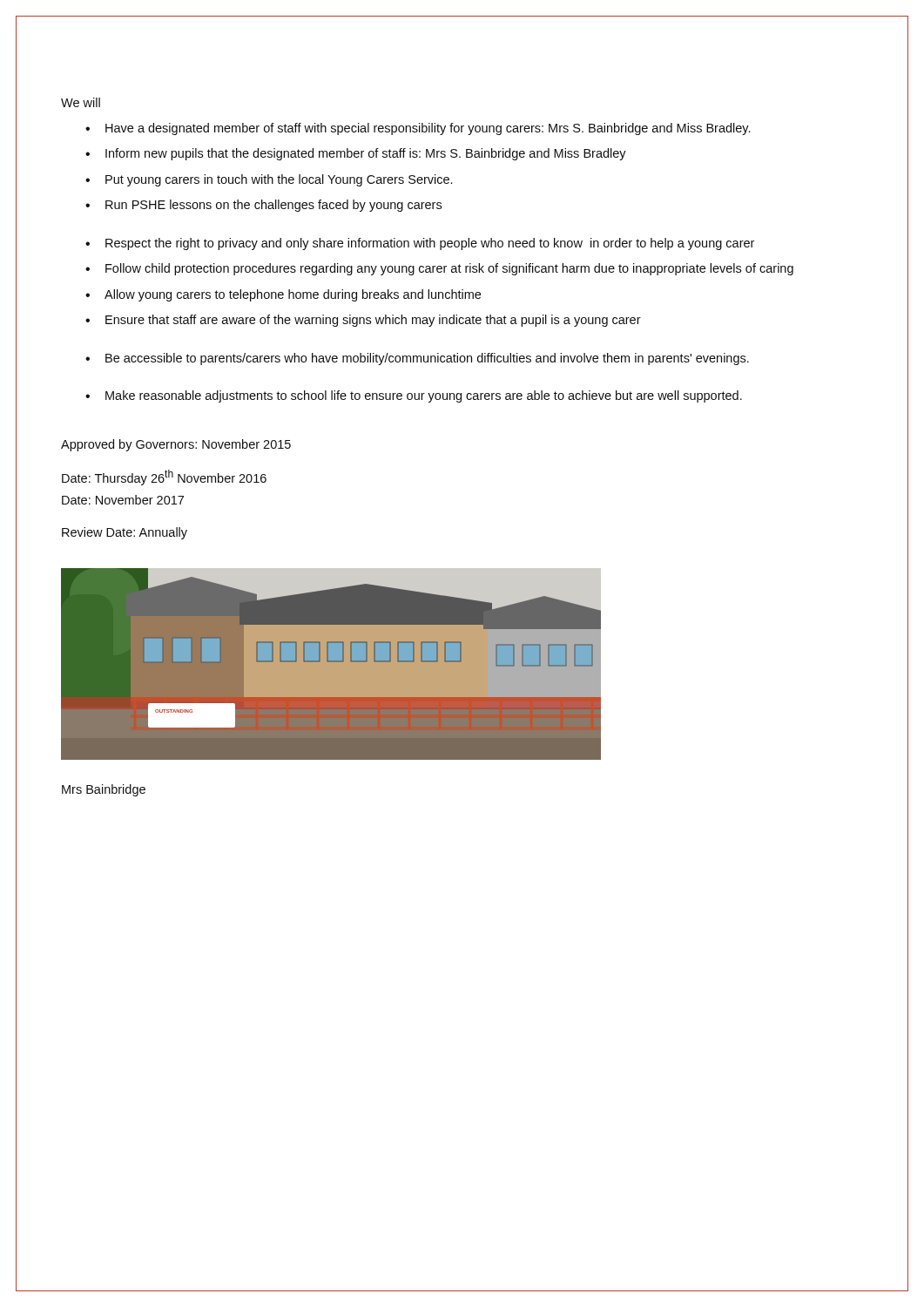This screenshot has height=1307, width=924.
Task: Navigate to the element starting "Put young carers"
Action: pyautogui.click(x=279, y=179)
